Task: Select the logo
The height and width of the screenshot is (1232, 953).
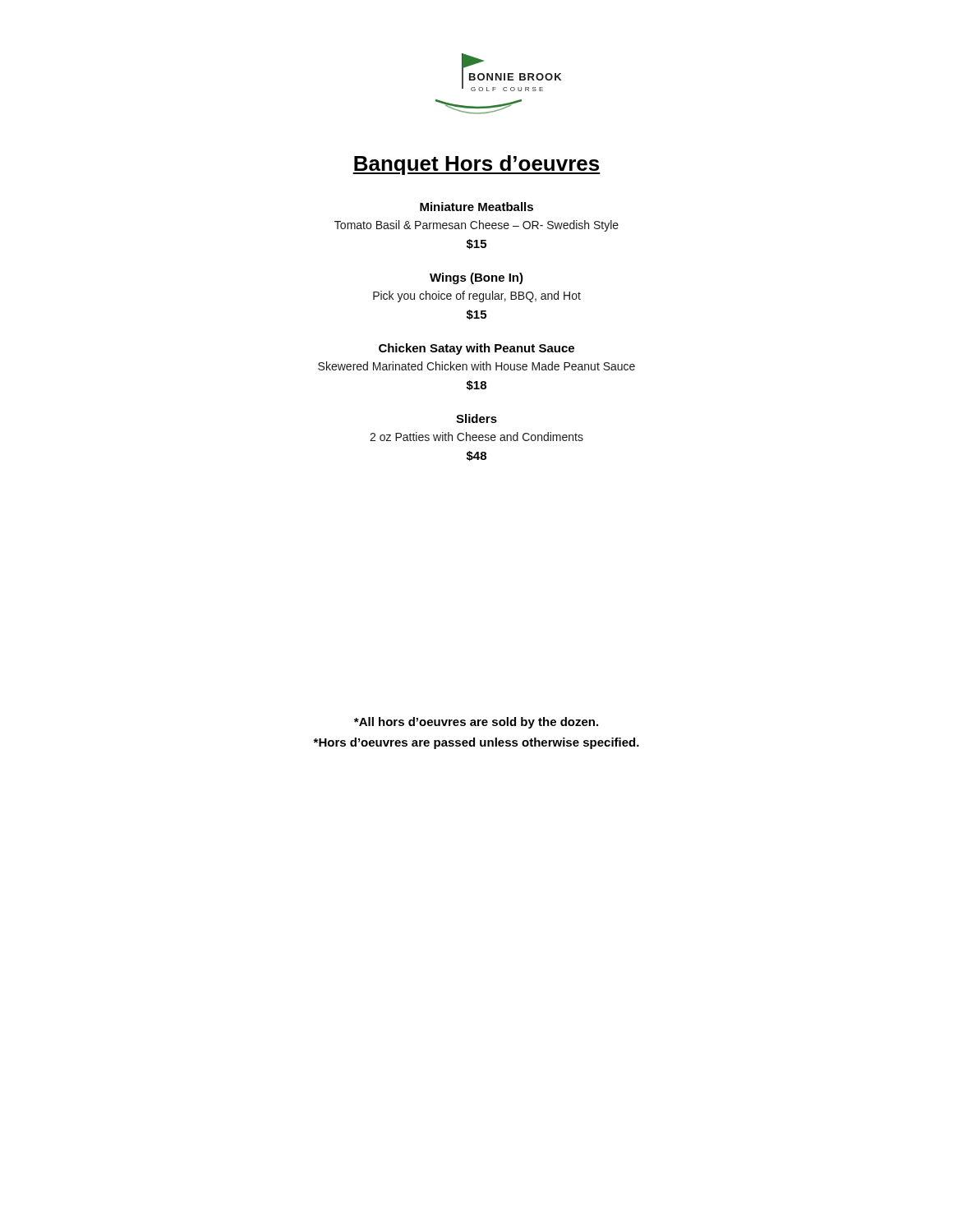Action: tap(476, 88)
